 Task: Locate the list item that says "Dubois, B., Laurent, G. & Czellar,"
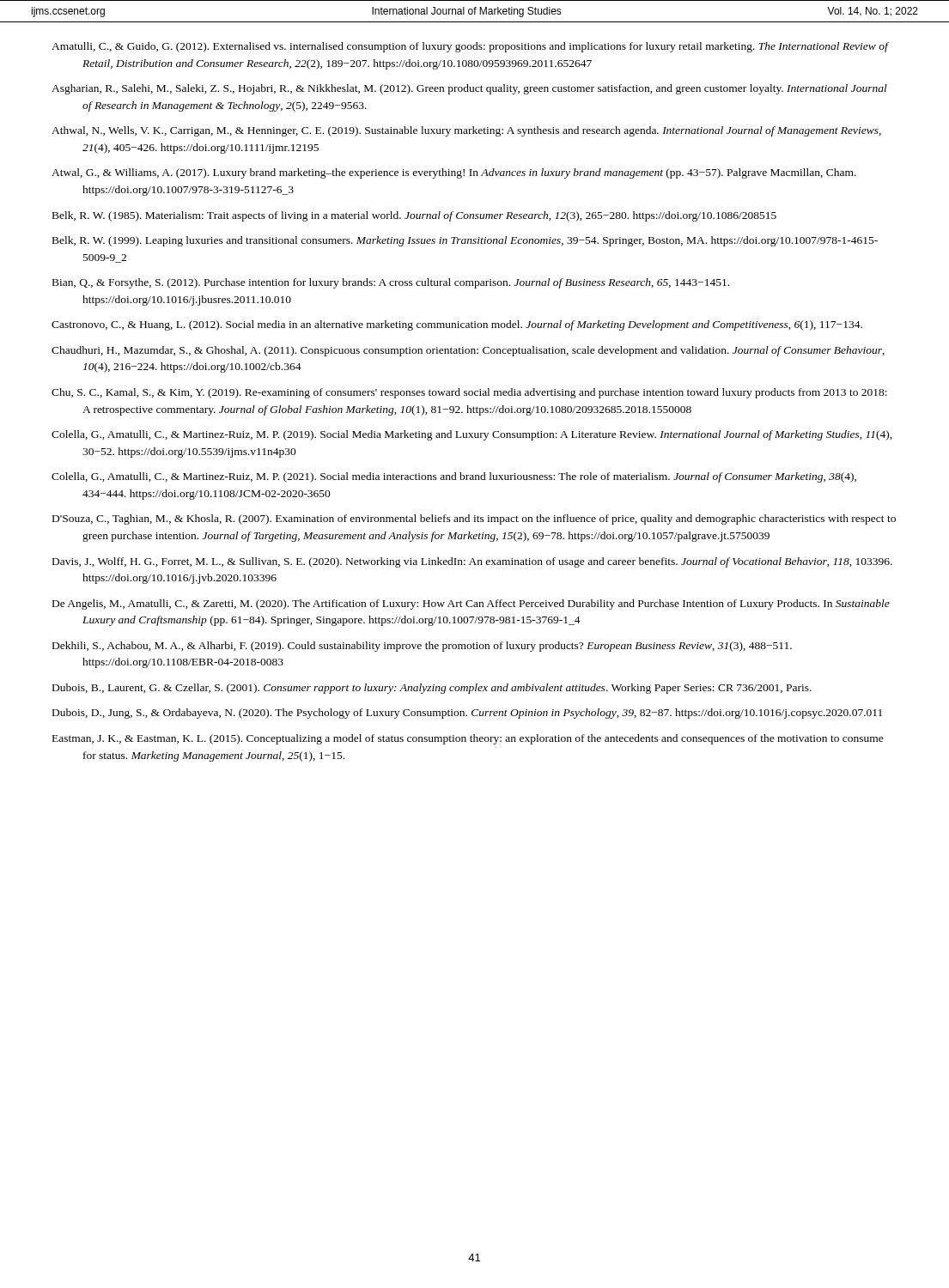point(432,687)
